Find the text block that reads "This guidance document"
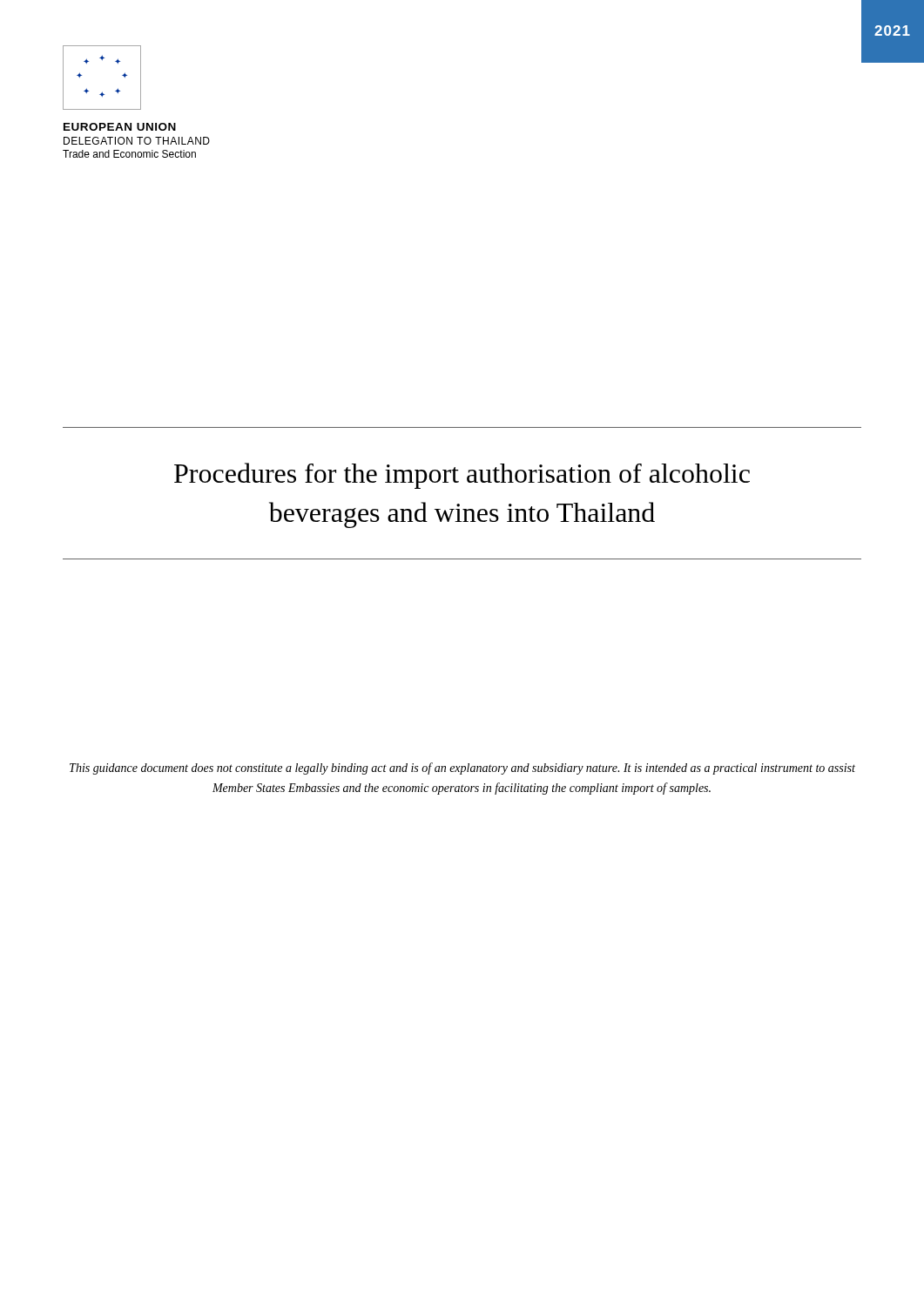Image resolution: width=924 pixels, height=1307 pixels. tap(462, 778)
